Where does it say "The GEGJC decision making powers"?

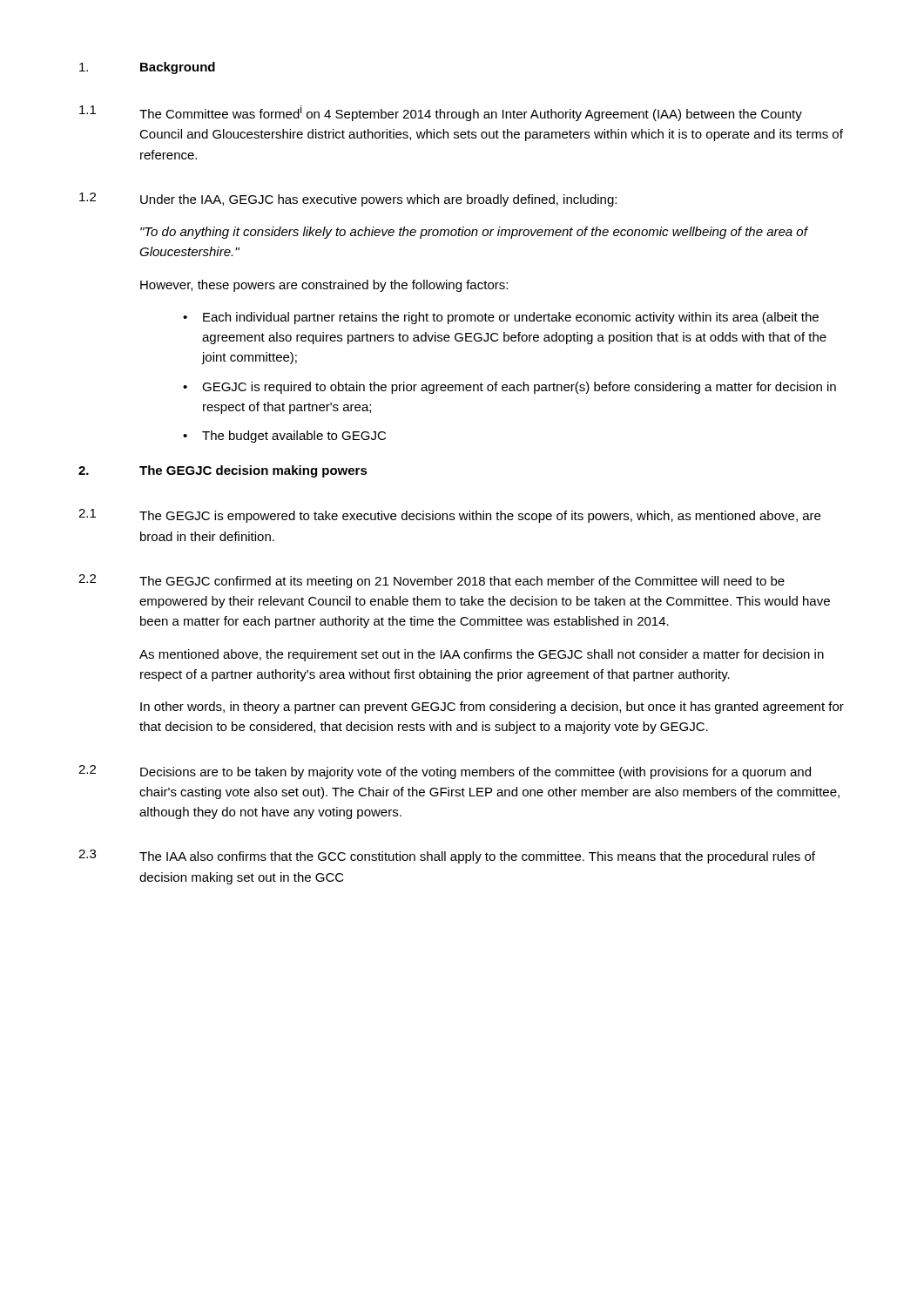pyautogui.click(x=253, y=470)
